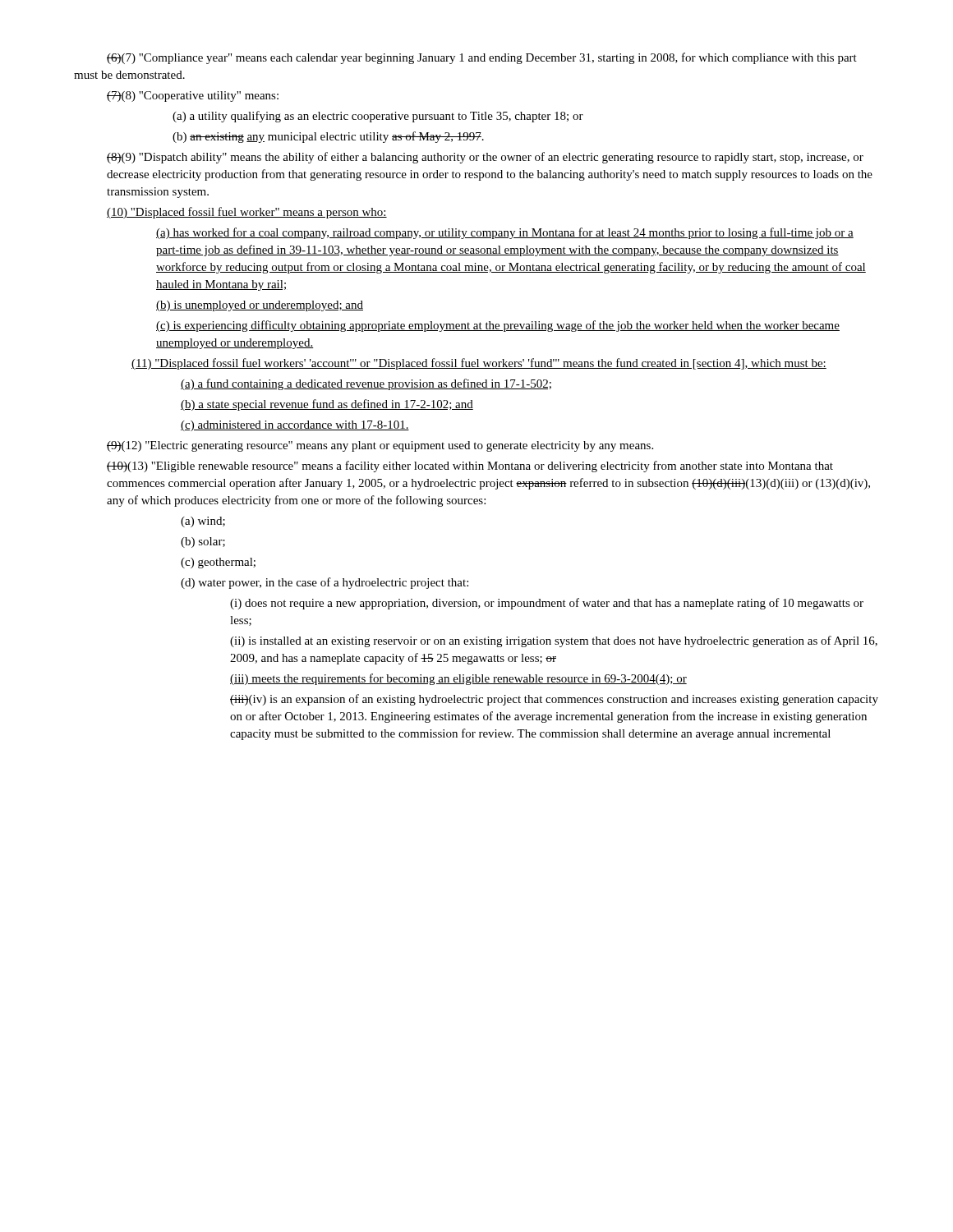The width and height of the screenshot is (953, 1232).
Task: Locate the list item containing "(i) does not require a new"
Action: [555, 612]
